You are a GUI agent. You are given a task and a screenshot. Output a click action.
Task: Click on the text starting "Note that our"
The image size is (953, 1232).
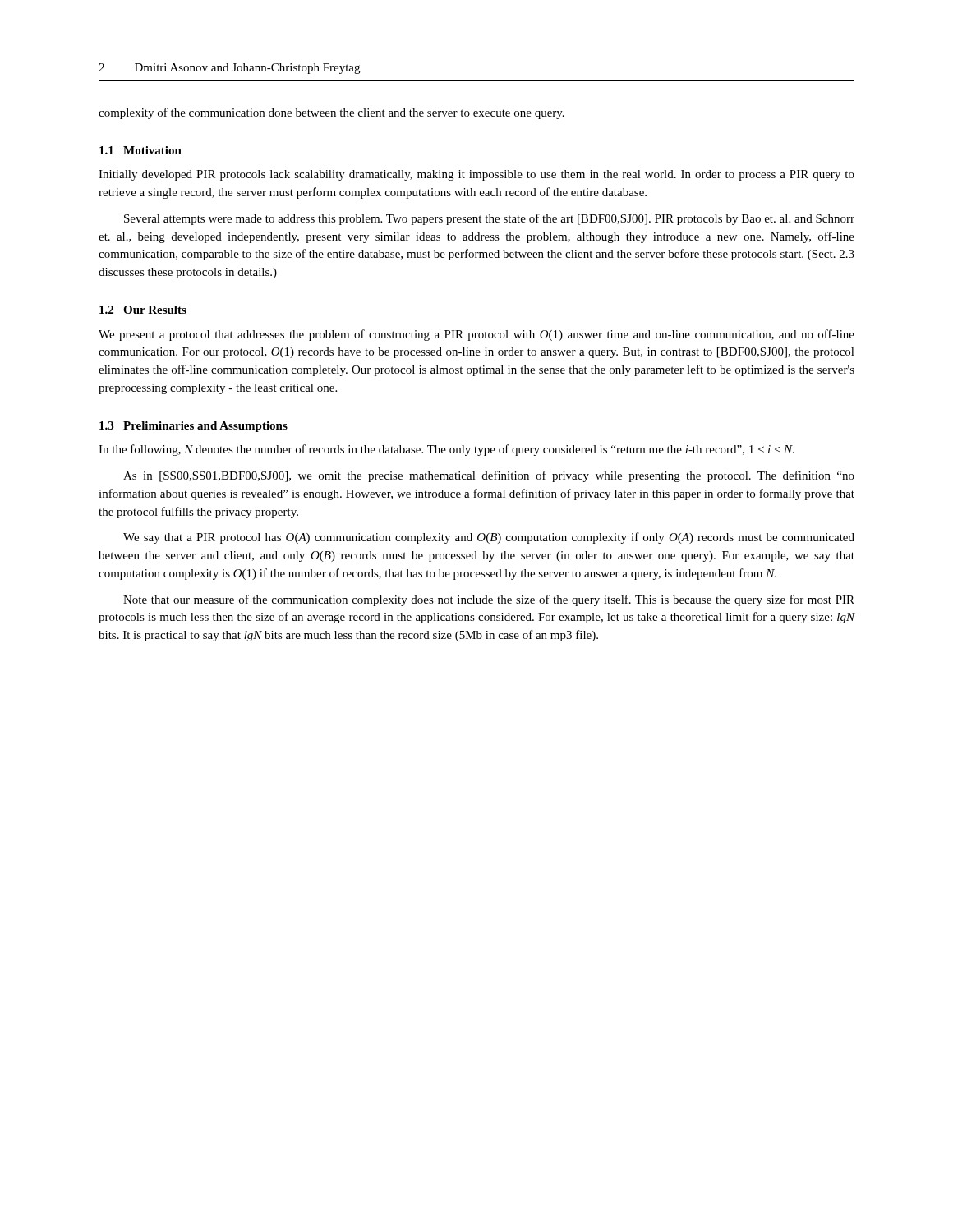(x=476, y=617)
